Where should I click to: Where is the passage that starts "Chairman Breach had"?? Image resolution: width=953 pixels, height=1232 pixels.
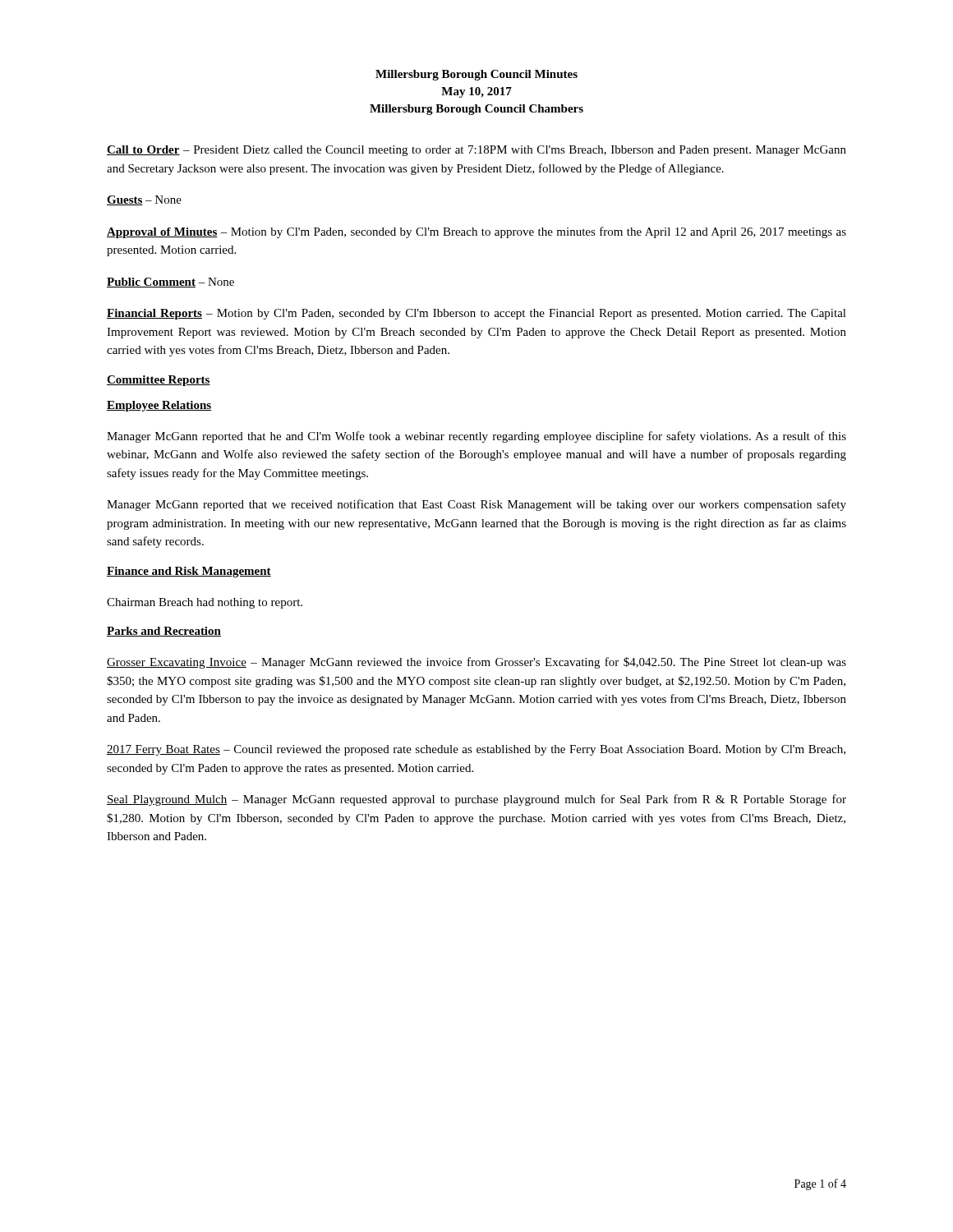pos(205,602)
